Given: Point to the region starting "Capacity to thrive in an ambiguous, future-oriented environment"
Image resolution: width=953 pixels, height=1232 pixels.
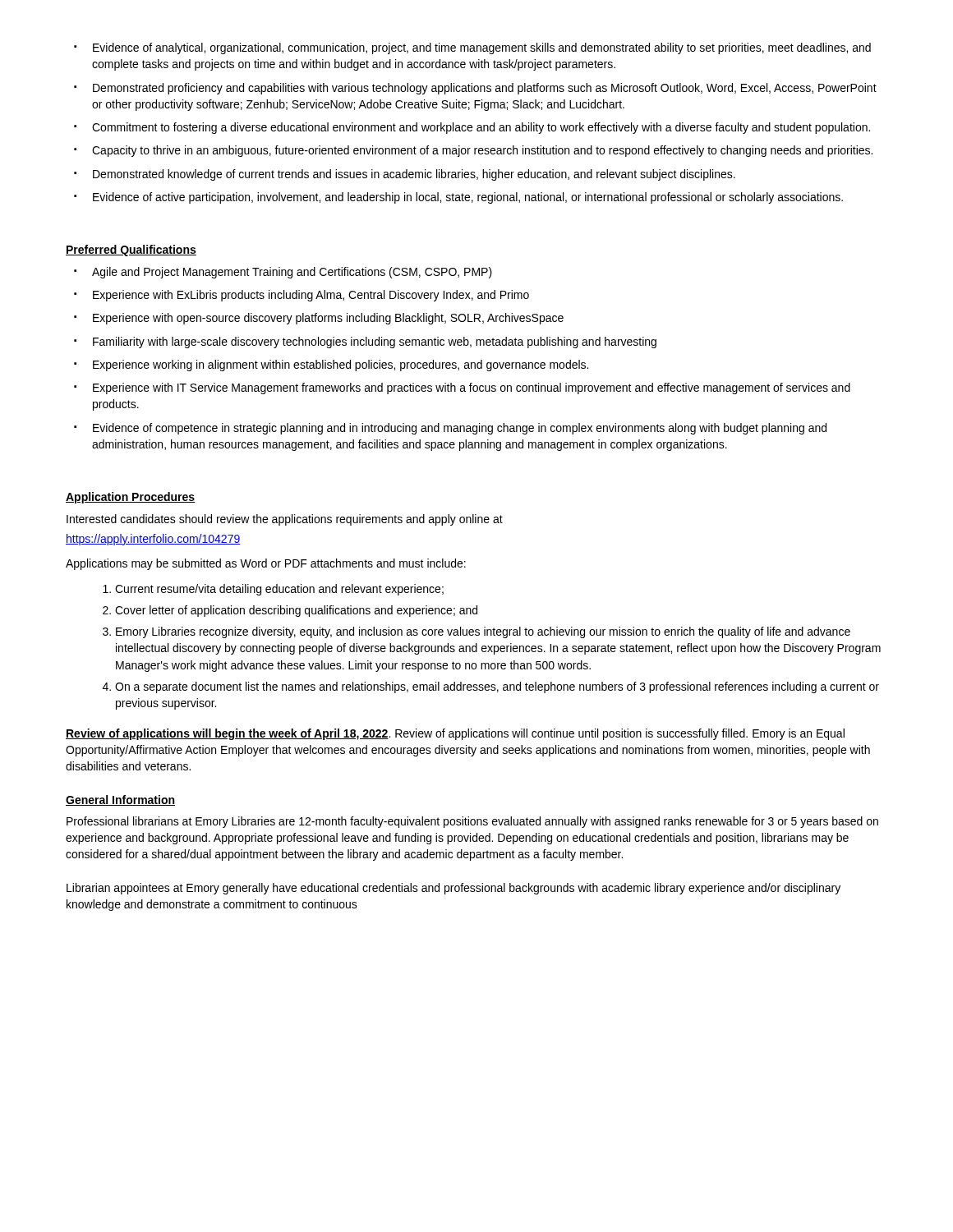Looking at the screenshot, I should 481,151.
